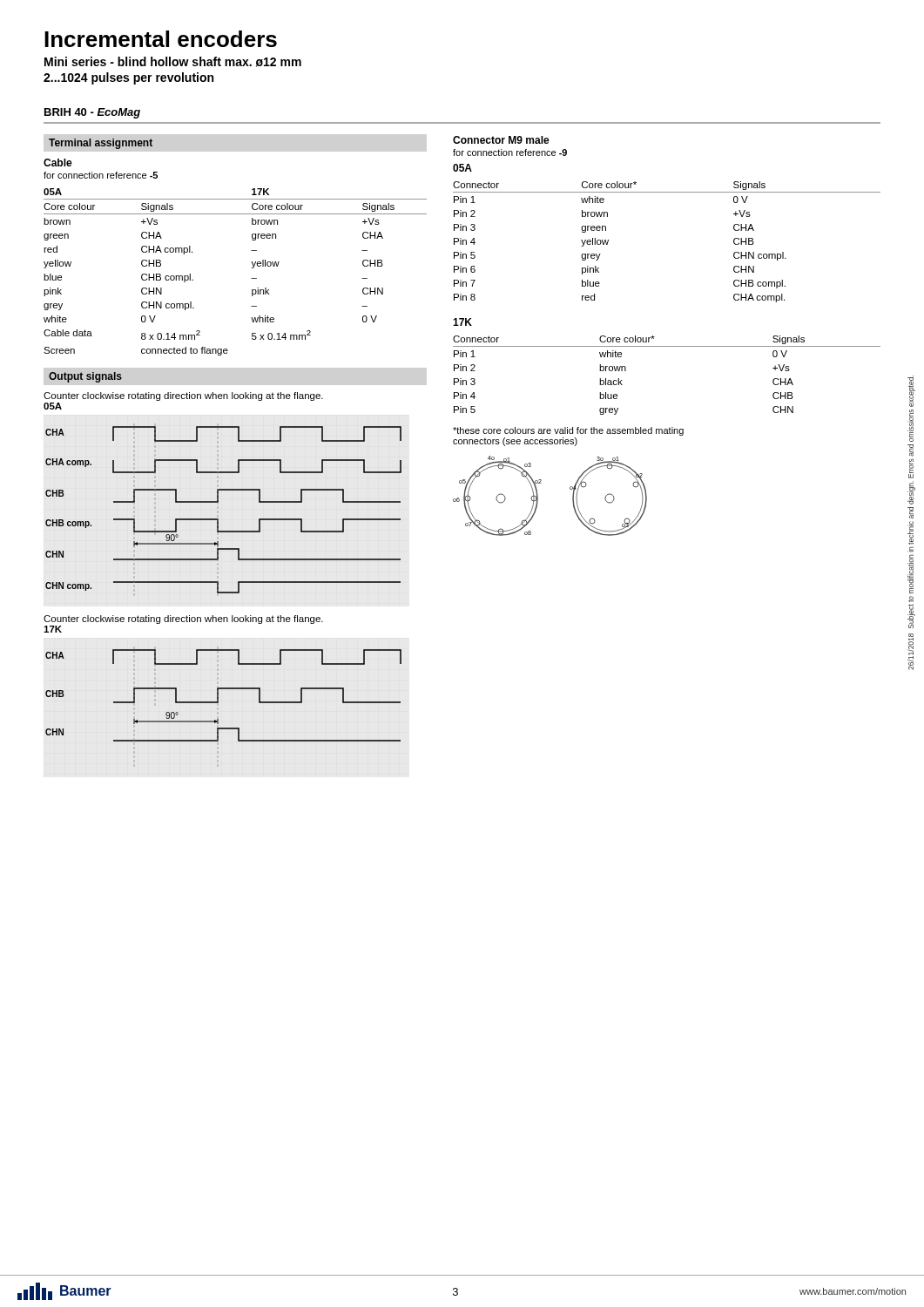The height and width of the screenshot is (1307, 924).
Task: Select the element starting "Mini series - blind hollow shaft max."
Action: [x=173, y=62]
